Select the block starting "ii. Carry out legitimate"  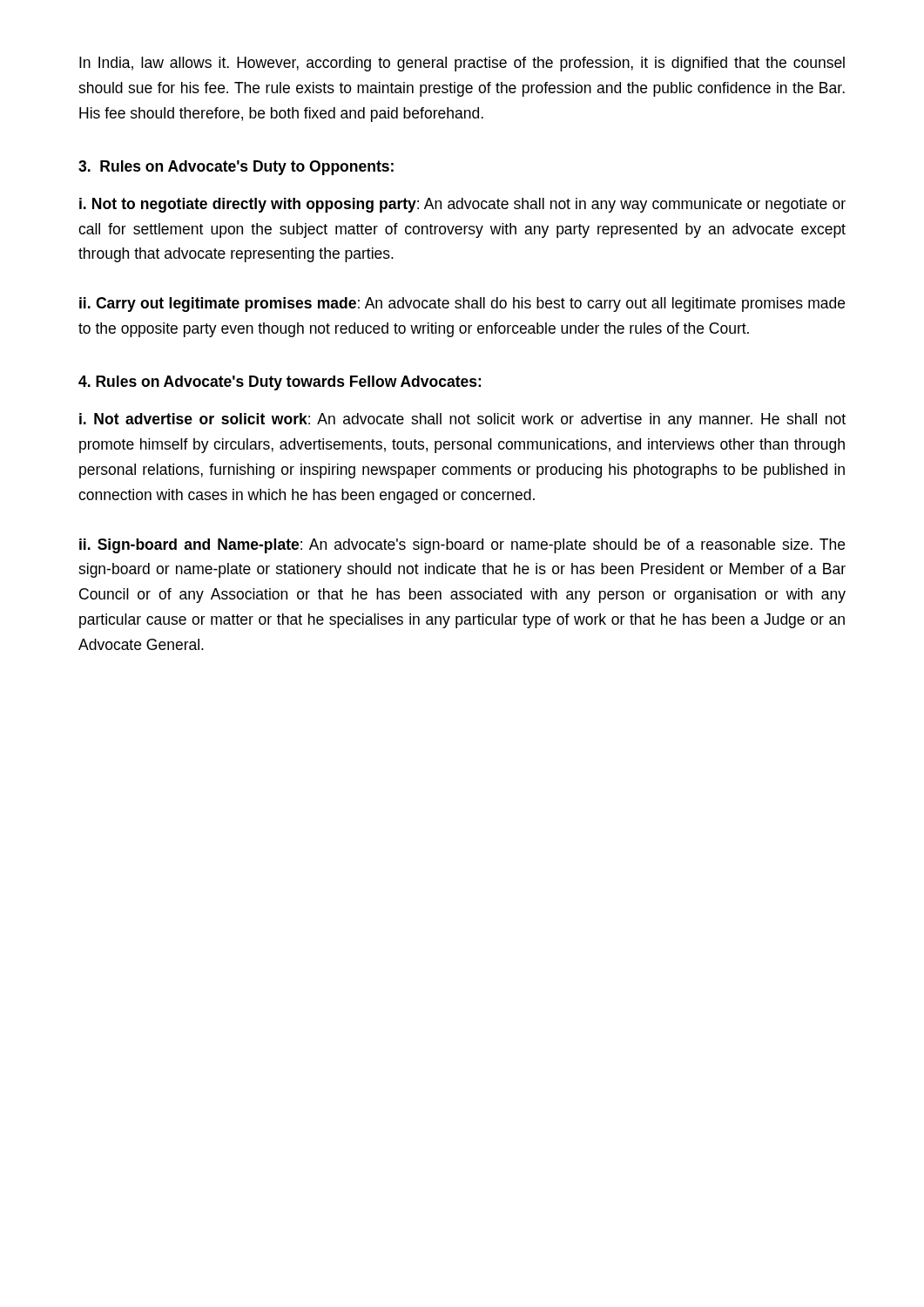click(x=462, y=316)
